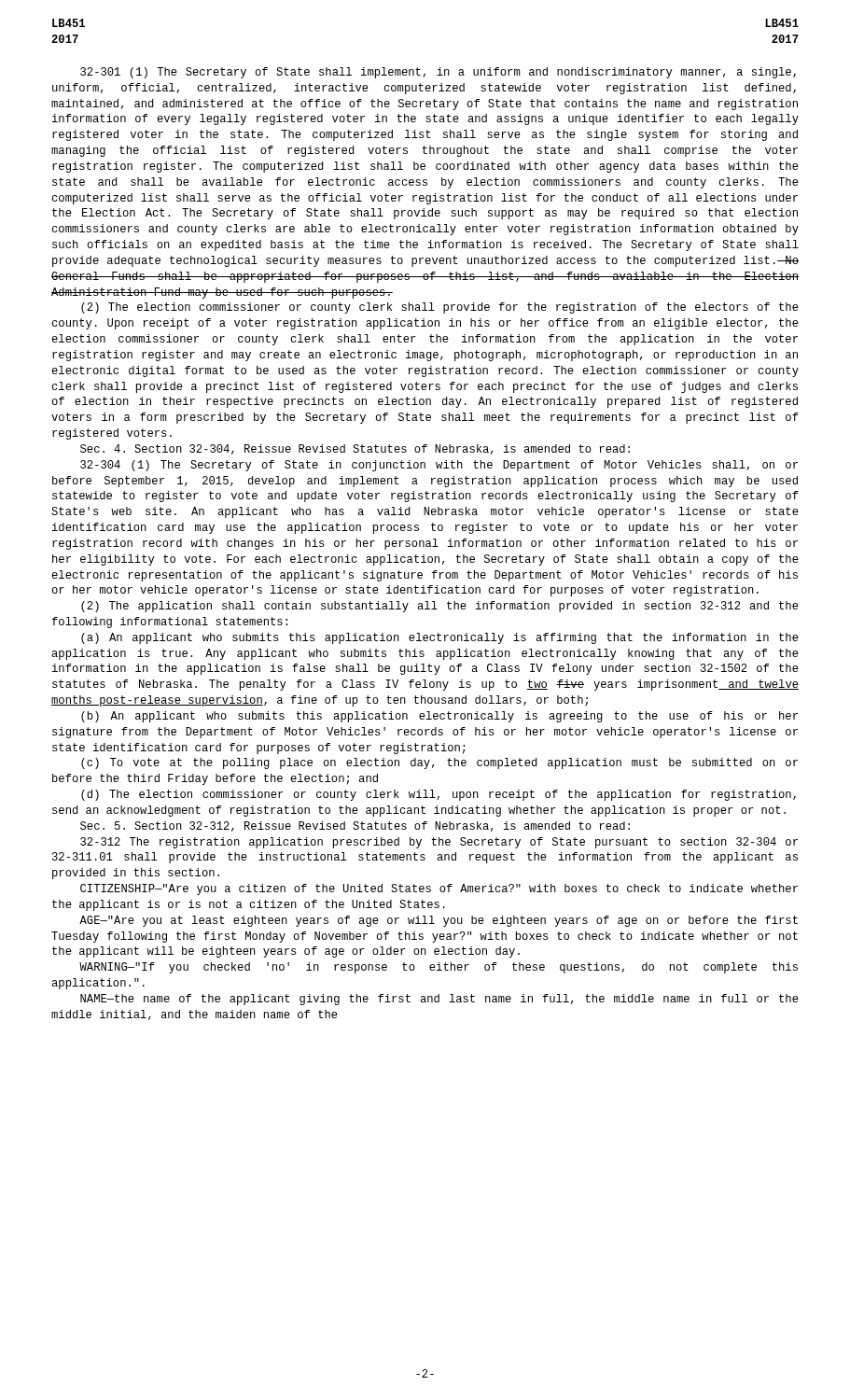Locate the element starting "(b) An applicant who"
The width and height of the screenshot is (850, 1400).
click(x=425, y=733)
